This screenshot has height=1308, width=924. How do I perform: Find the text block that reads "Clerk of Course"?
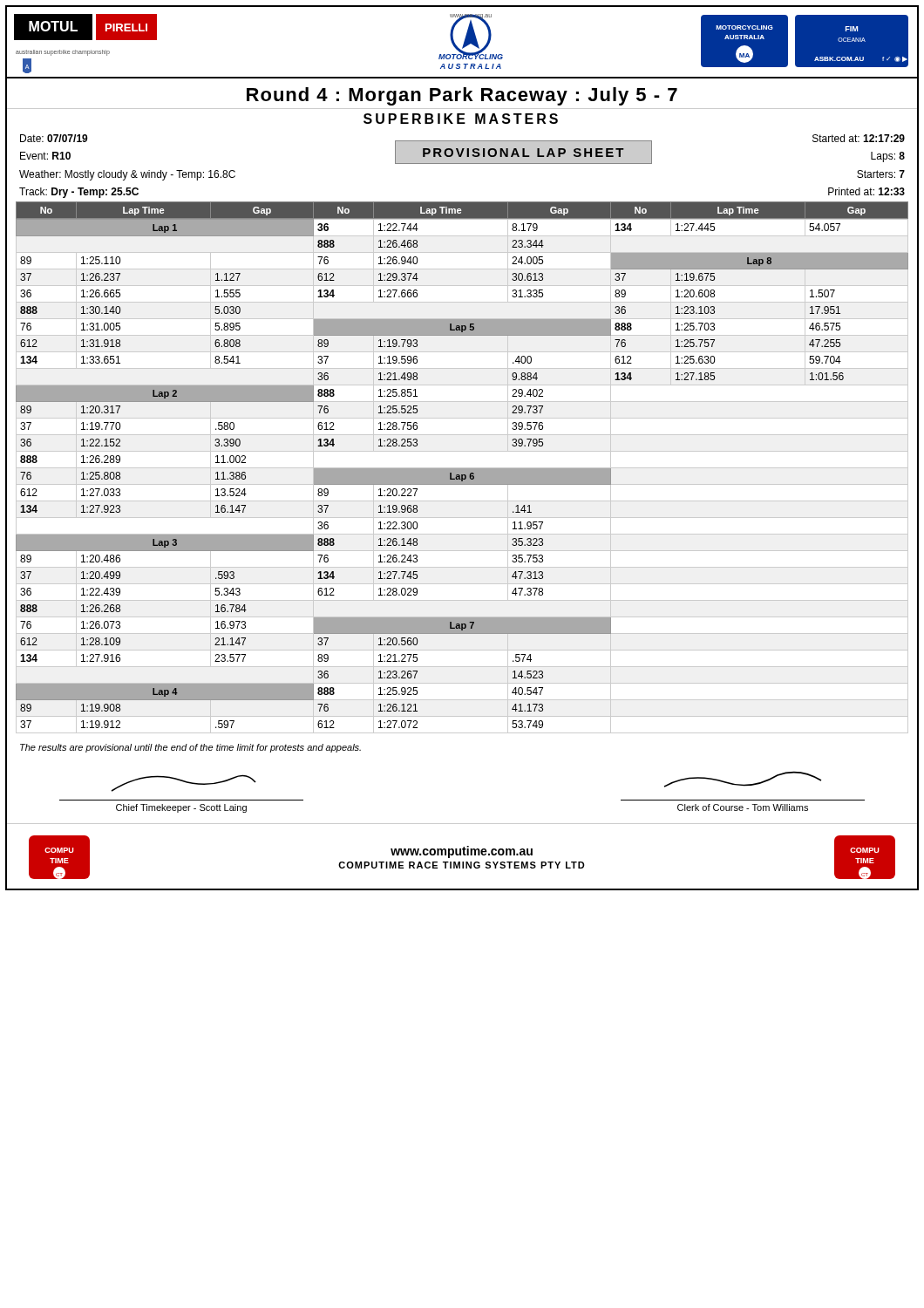tap(743, 788)
